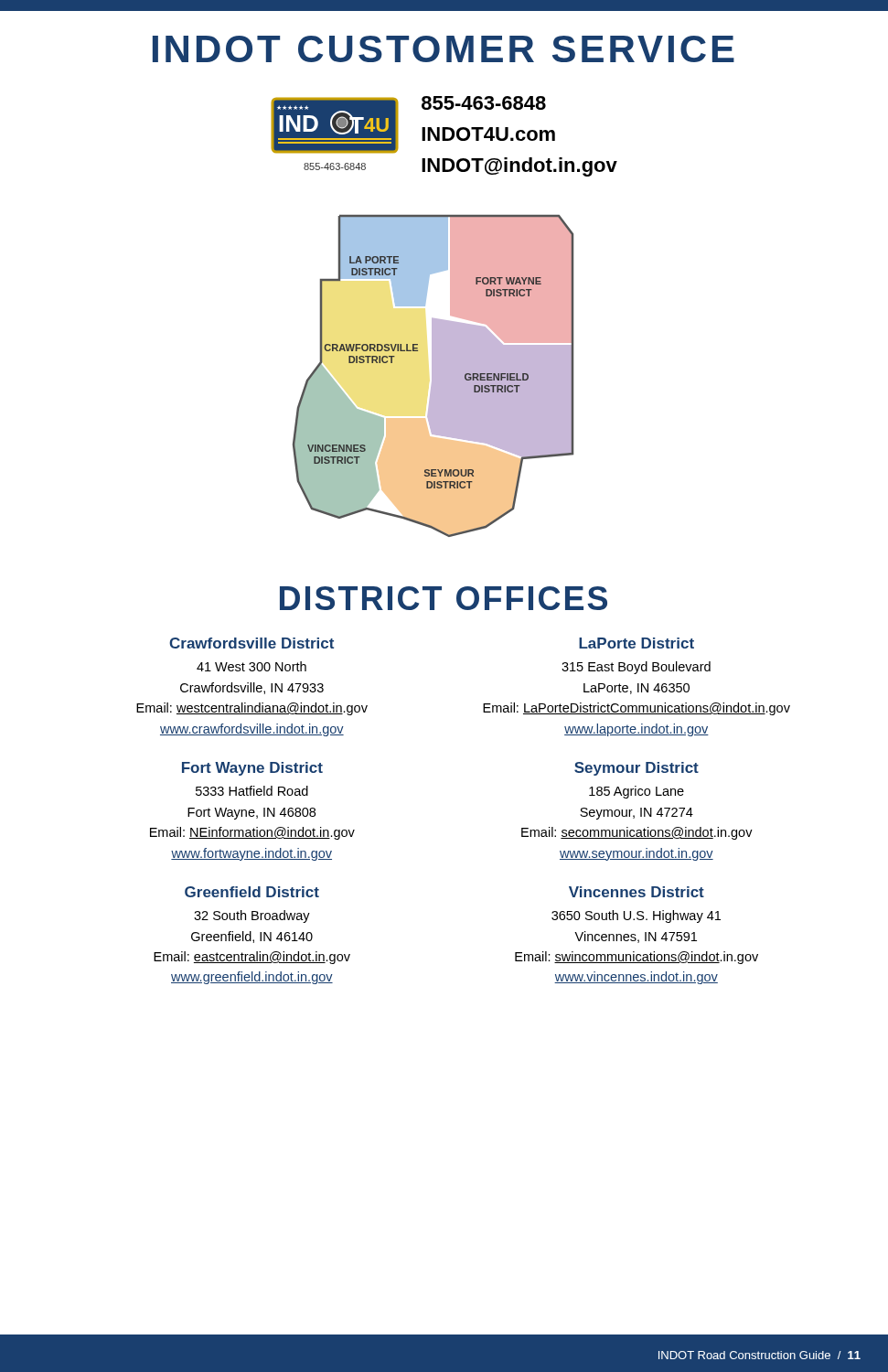Image resolution: width=888 pixels, height=1372 pixels.
Task: Find the block starting "Greenfield District 32"
Action: tap(252, 936)
